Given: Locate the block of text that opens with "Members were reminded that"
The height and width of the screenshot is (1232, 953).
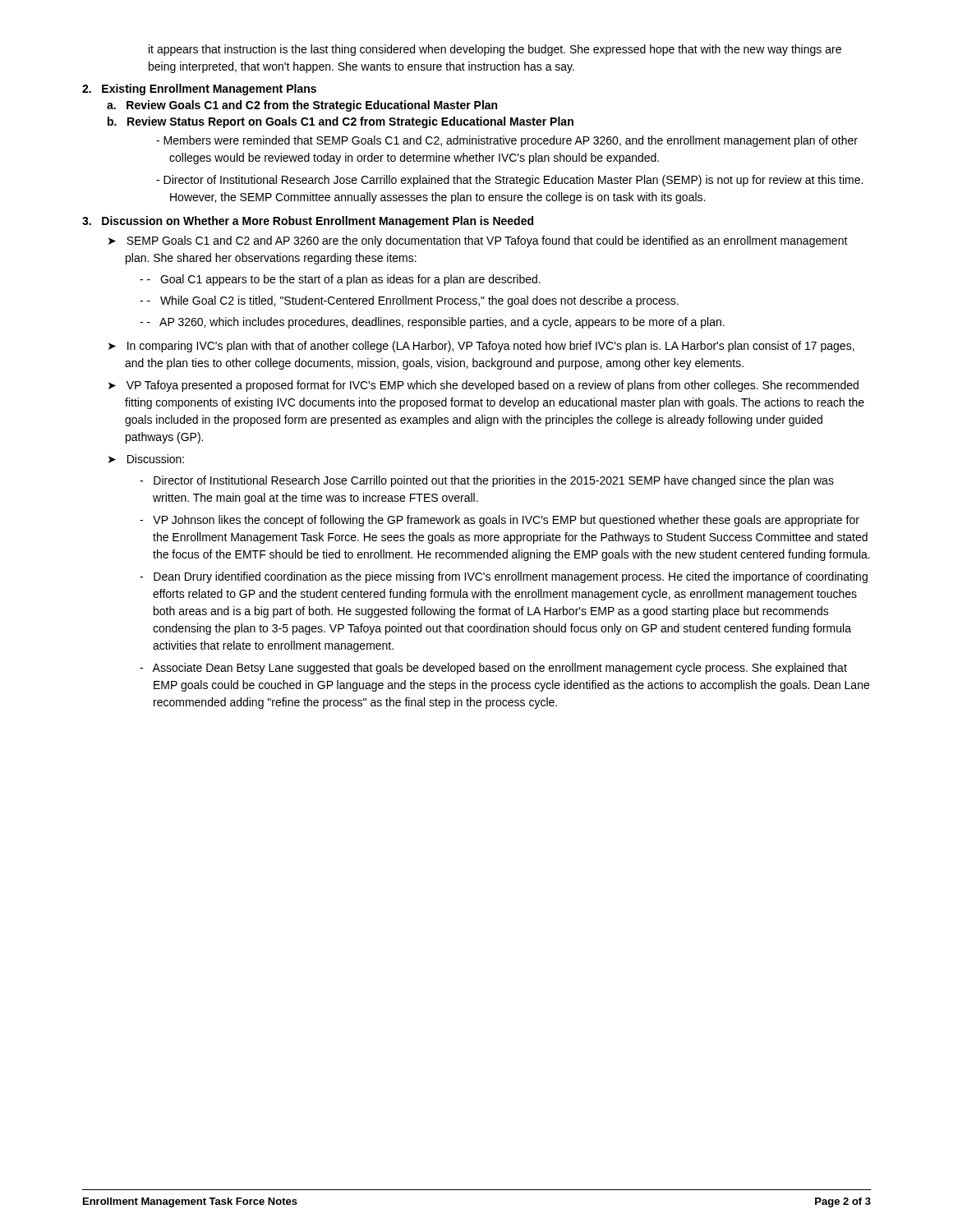Looking at the screenshot, I should 510,149.
